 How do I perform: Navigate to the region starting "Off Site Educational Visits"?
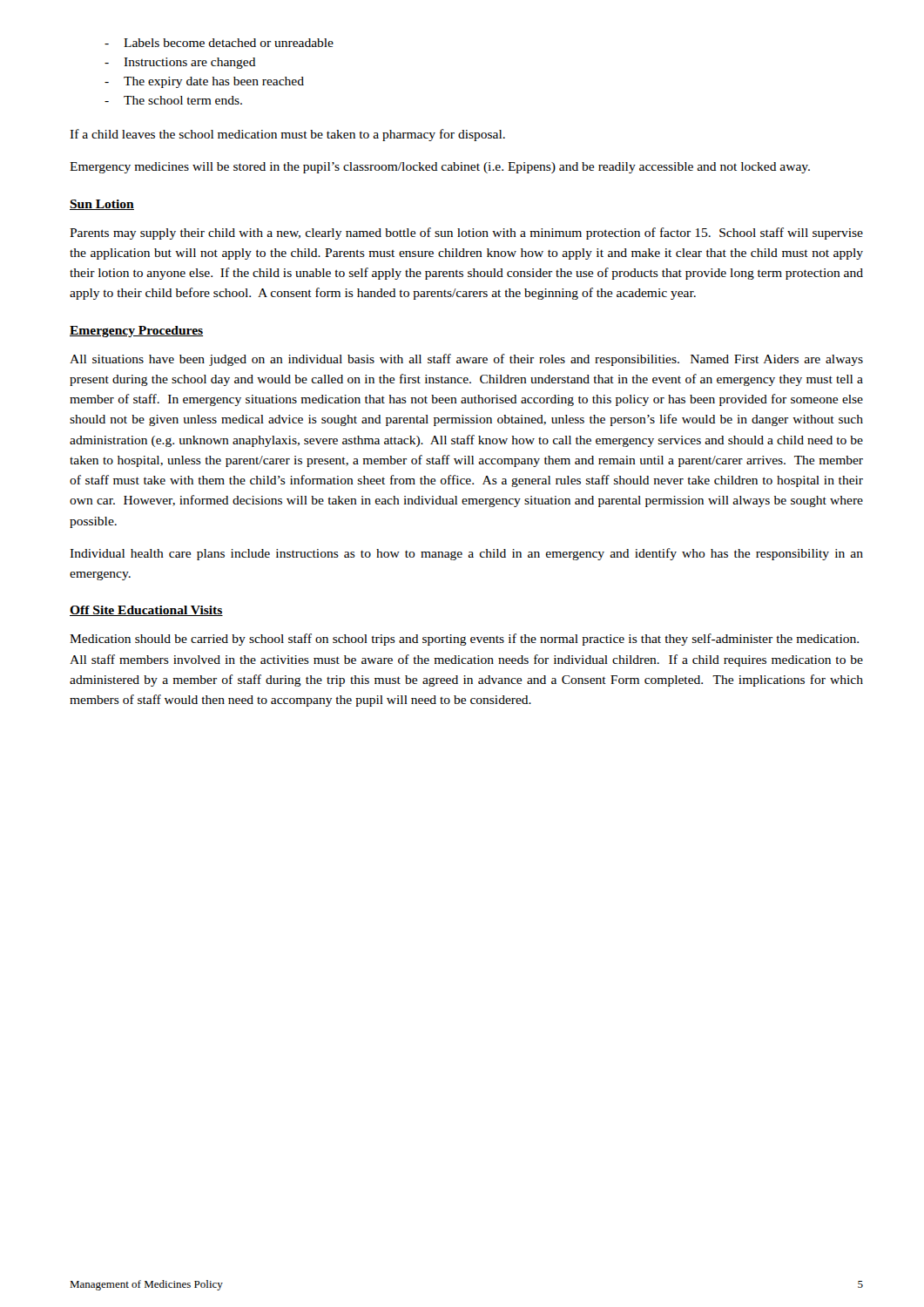pos(146,610)
